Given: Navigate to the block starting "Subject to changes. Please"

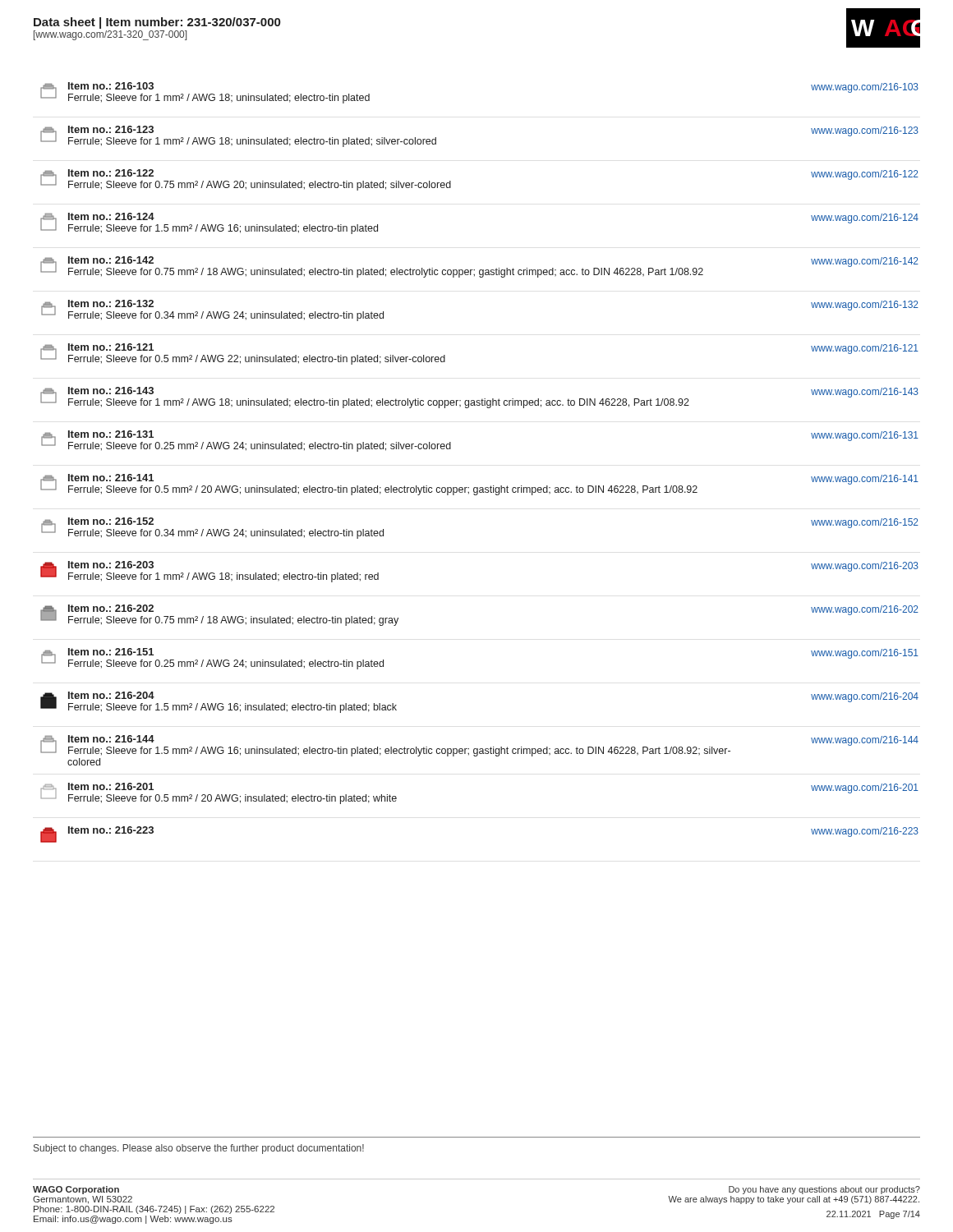Looking at the screenshot, I should point(199,1148).
